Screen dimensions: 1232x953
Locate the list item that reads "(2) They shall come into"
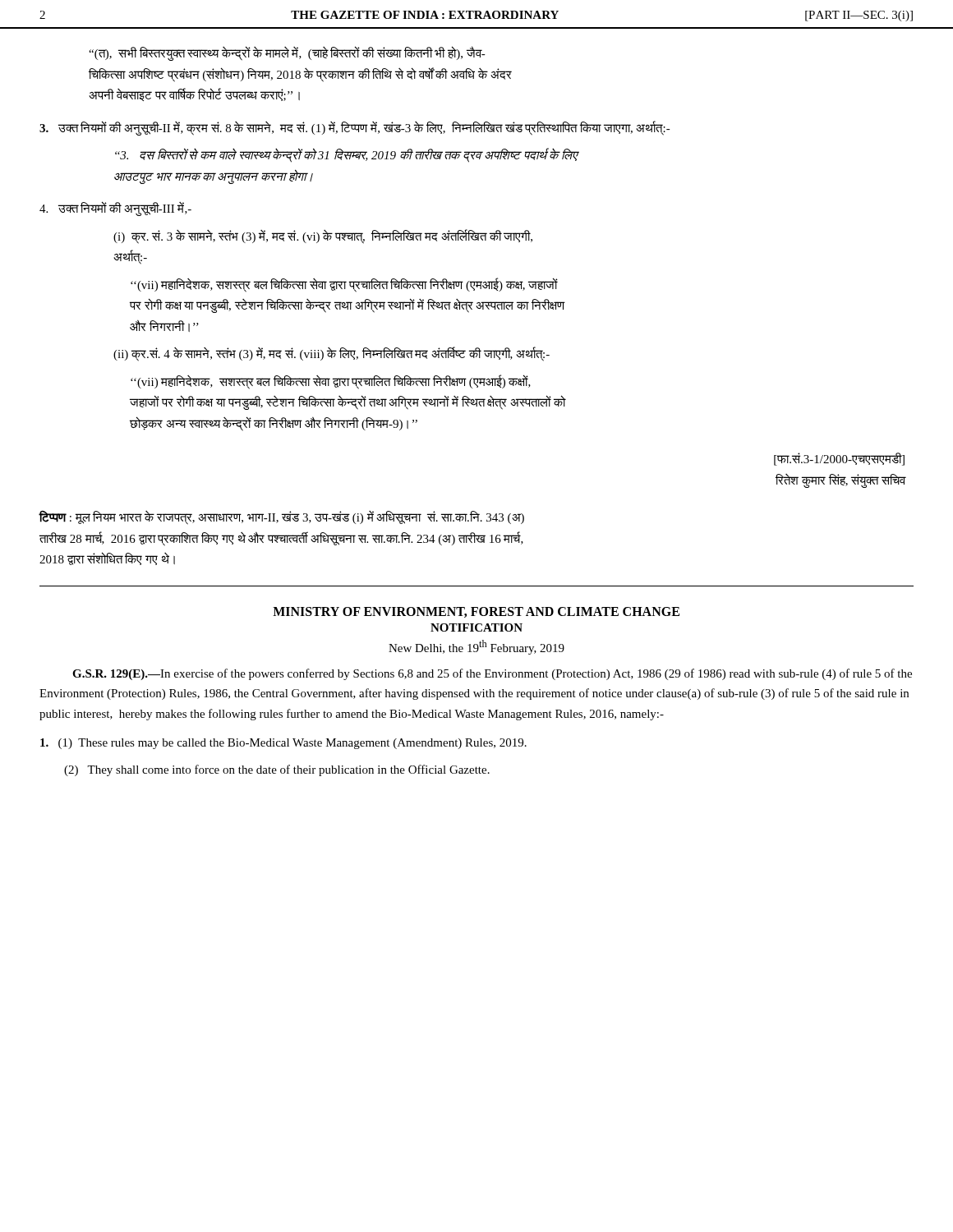(x=277, y=769)
